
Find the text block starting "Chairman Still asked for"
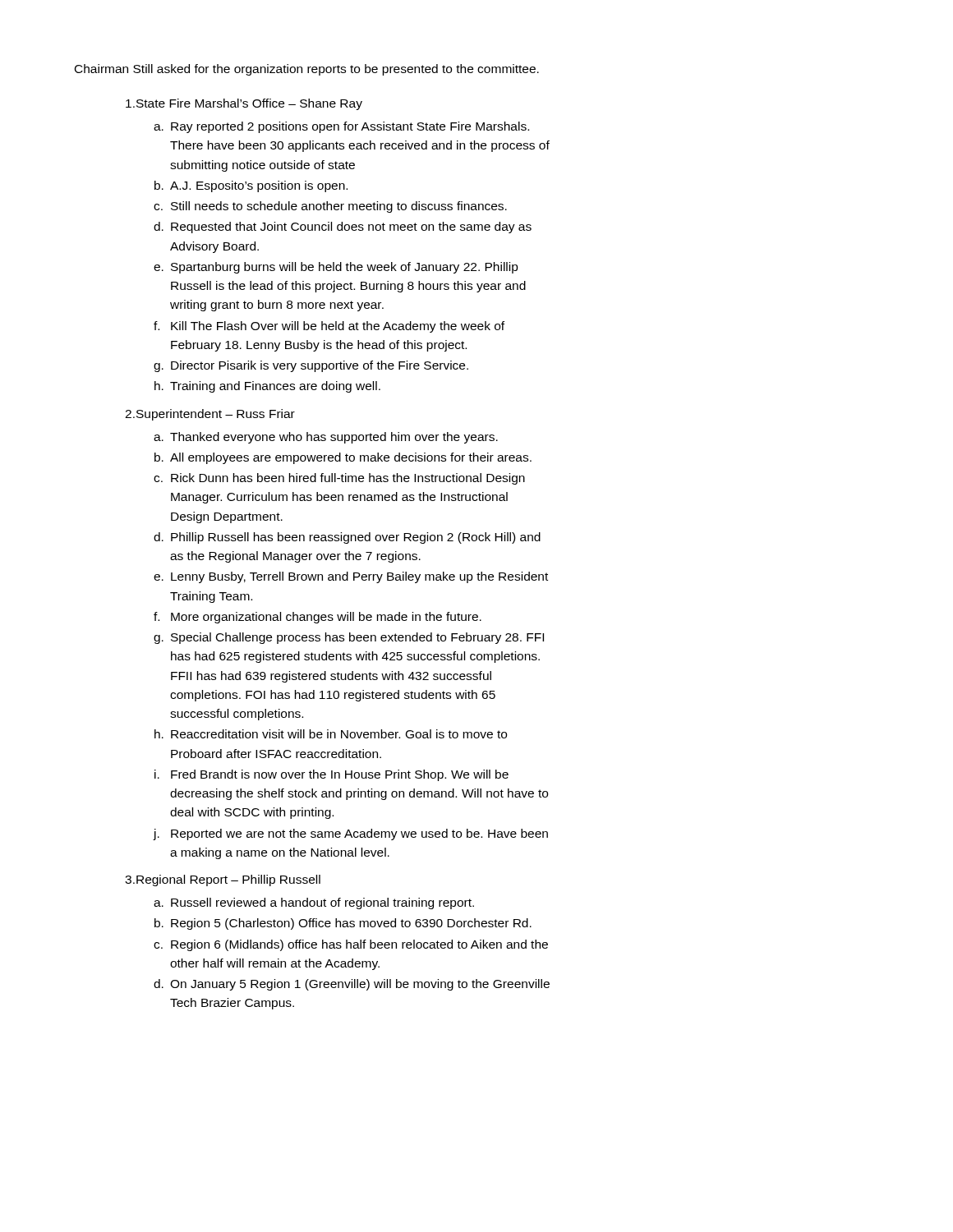click(307, 69)
